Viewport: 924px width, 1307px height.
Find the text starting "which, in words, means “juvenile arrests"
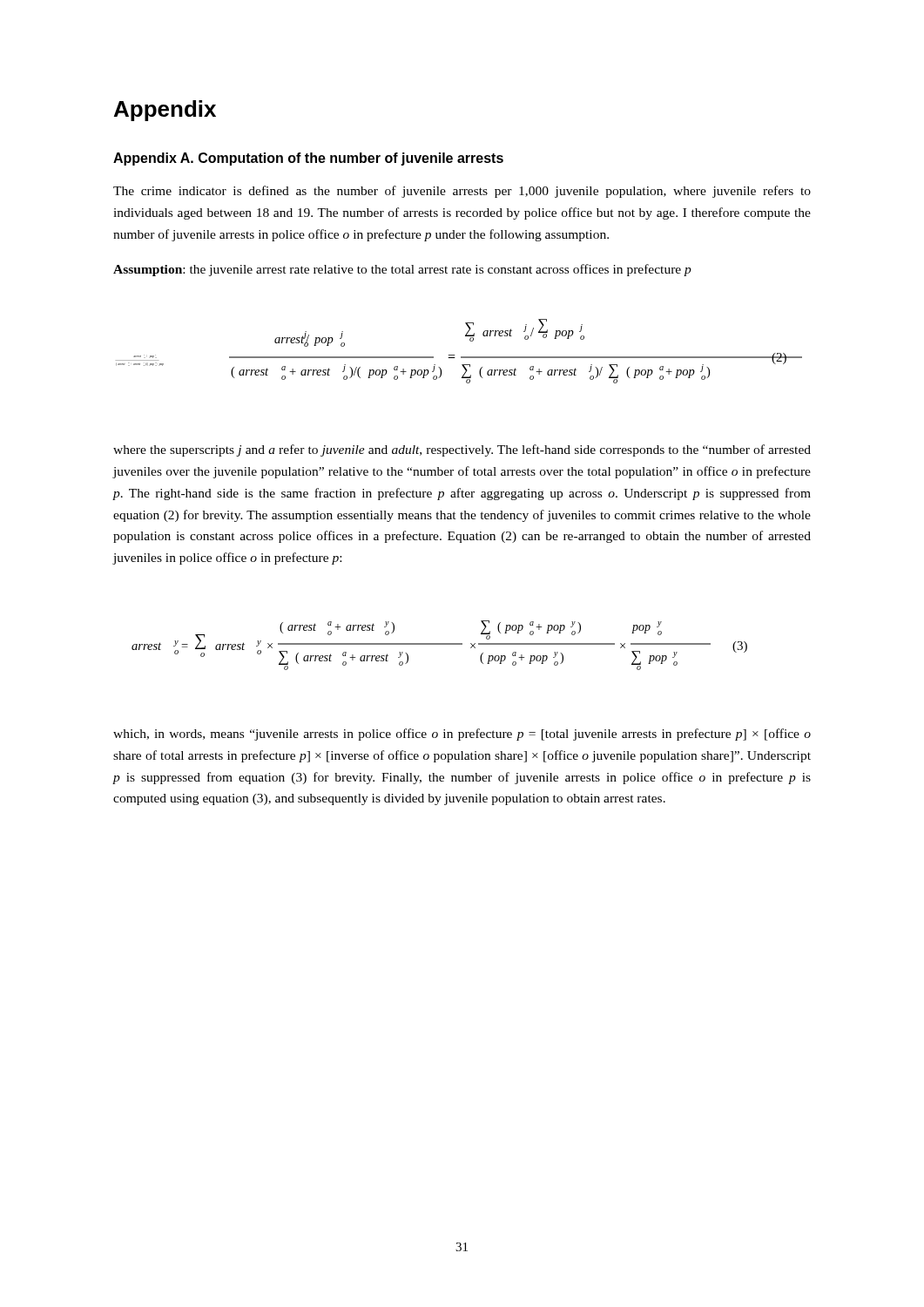[x=462, y=766]
